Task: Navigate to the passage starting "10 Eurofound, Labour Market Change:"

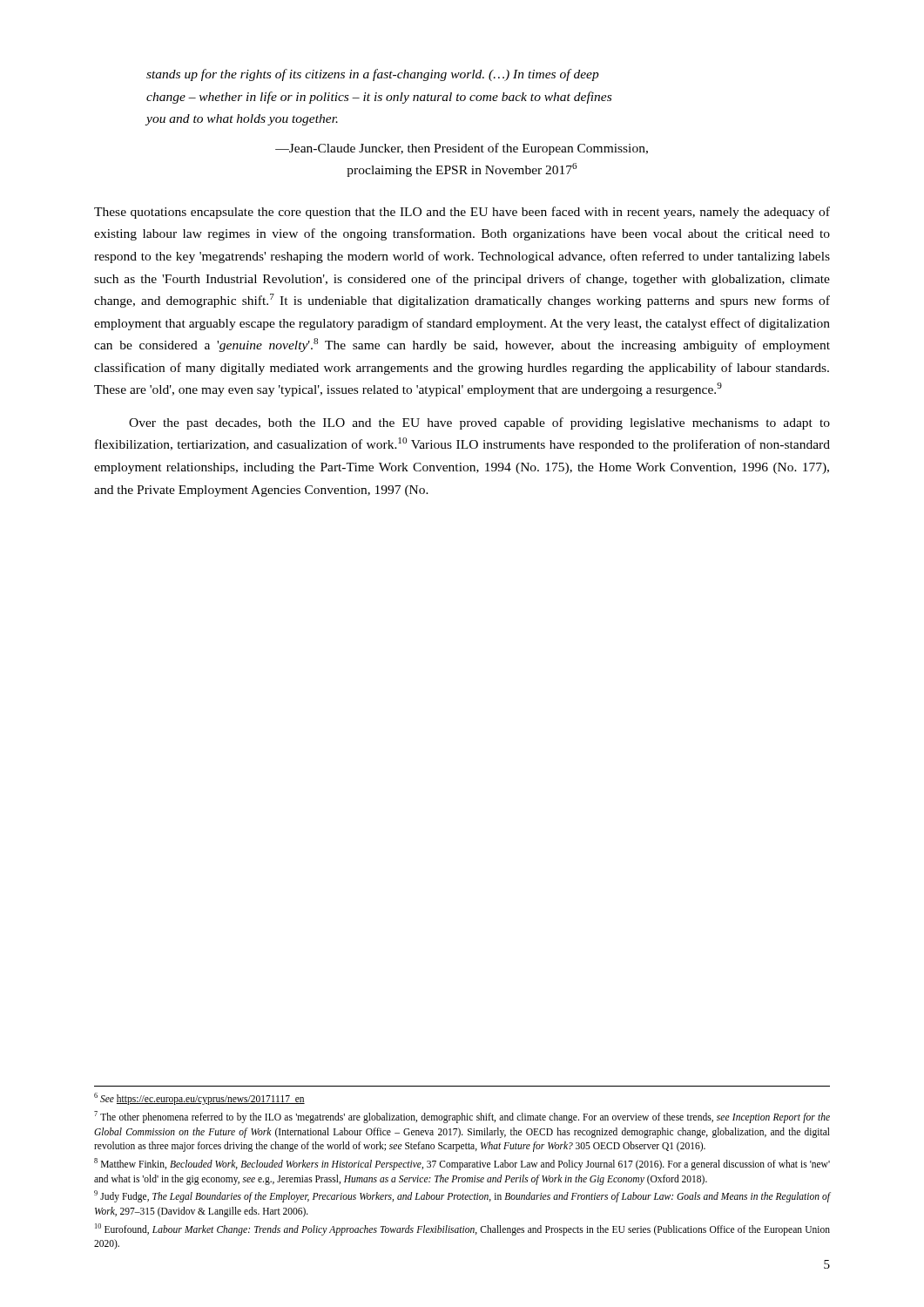Action: 462,1236
